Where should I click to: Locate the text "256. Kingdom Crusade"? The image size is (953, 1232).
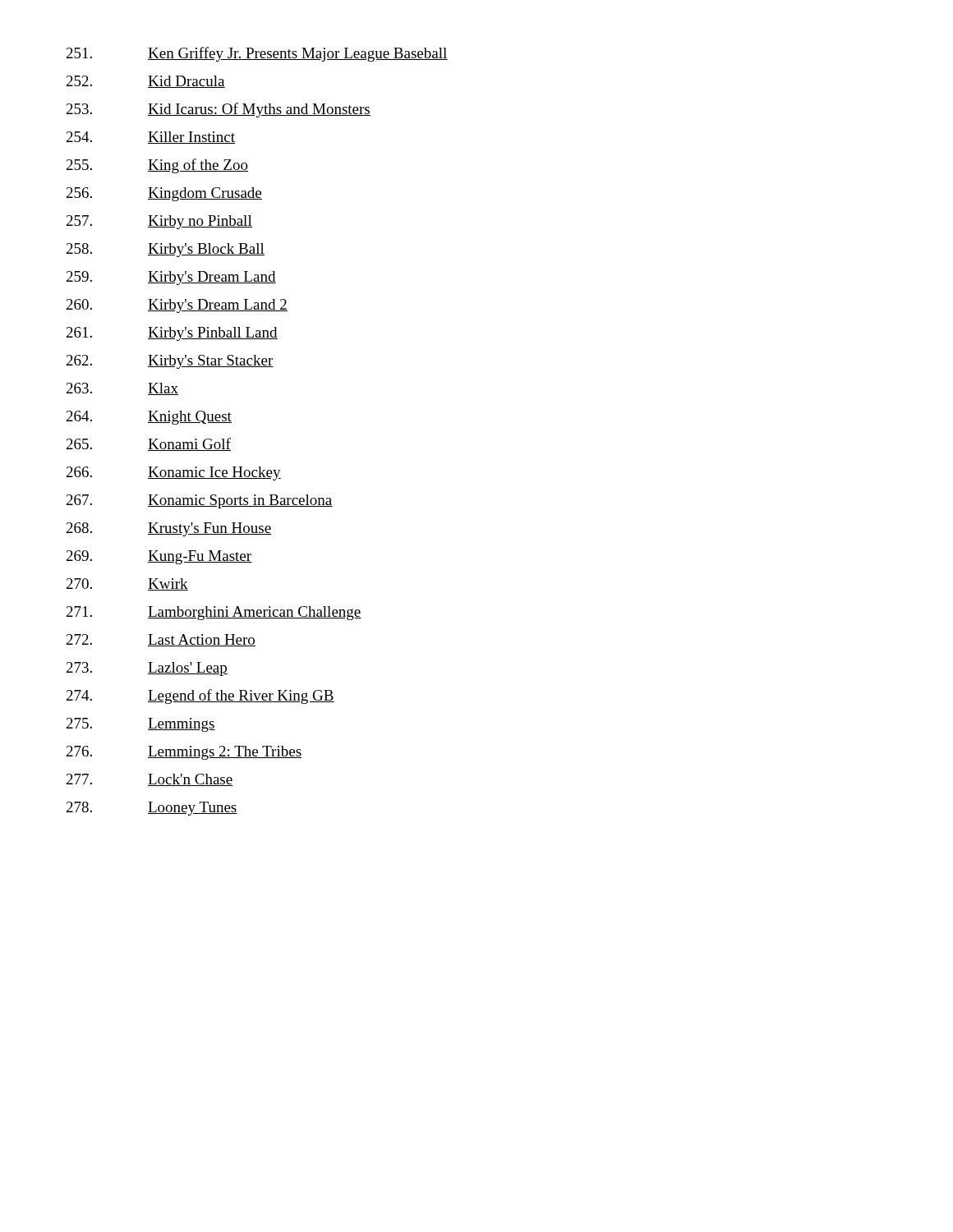[x=164, y=193]
